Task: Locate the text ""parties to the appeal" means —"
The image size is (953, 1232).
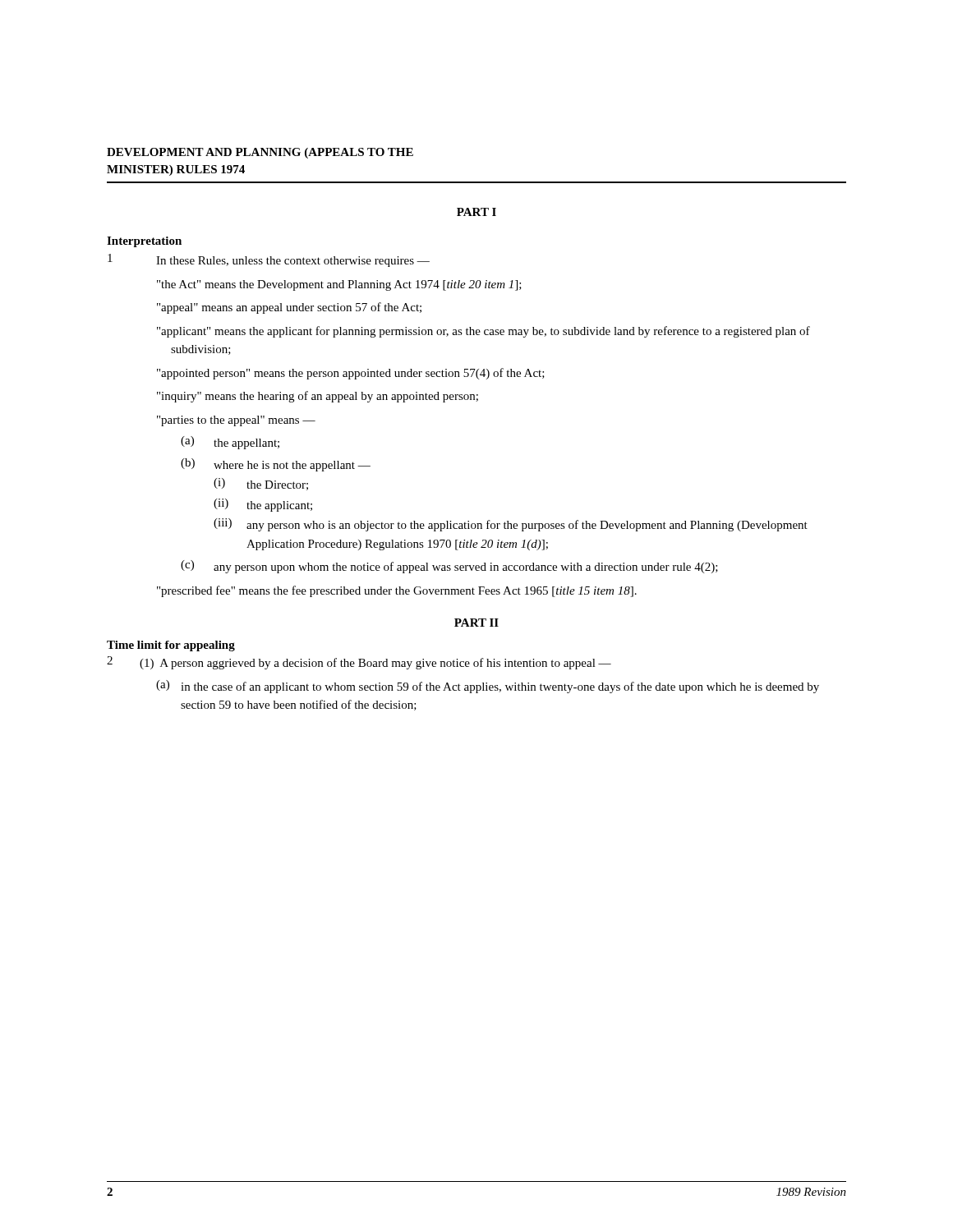Action: (236, 421)
